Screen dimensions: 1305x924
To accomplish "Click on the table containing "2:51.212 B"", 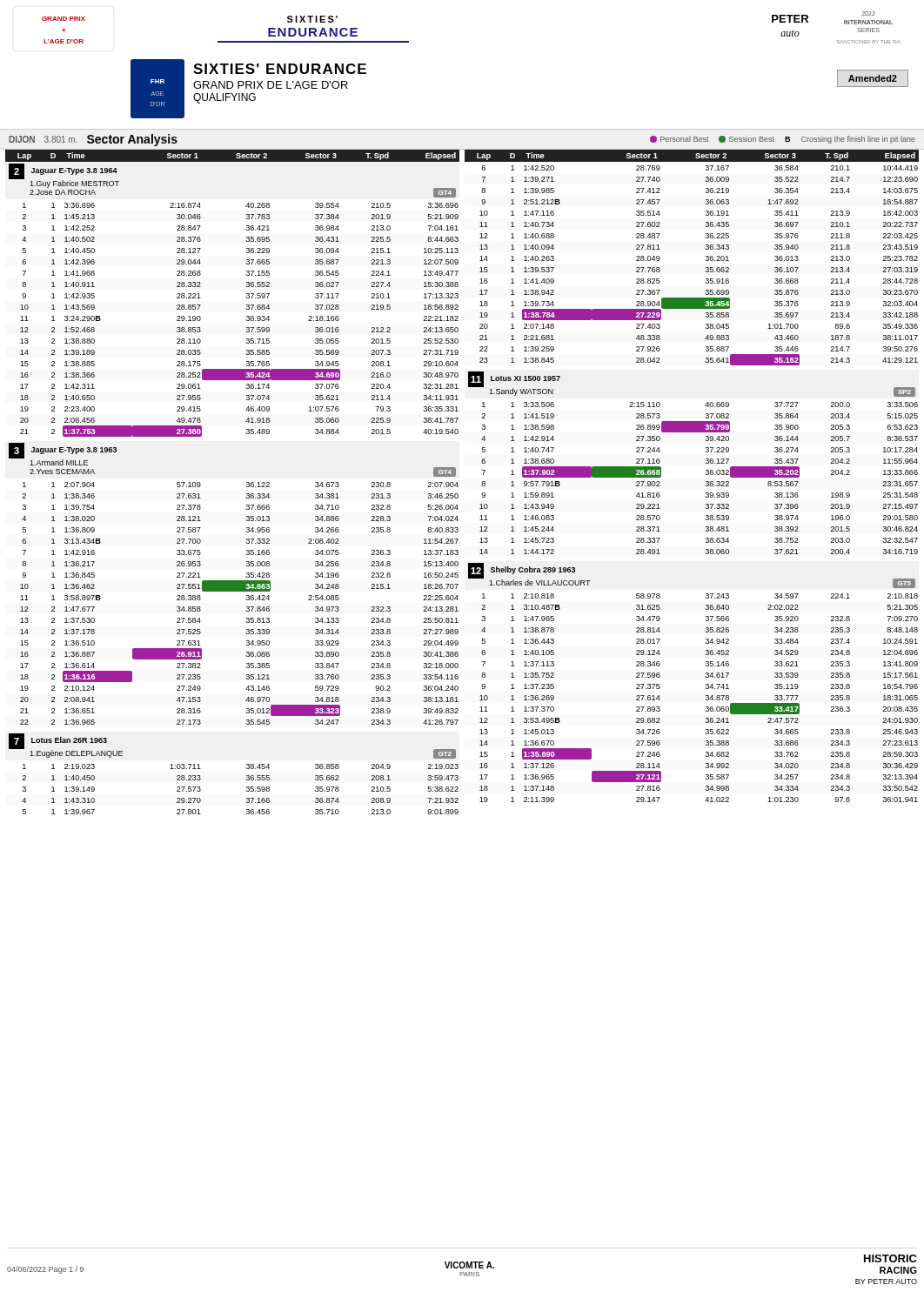I will click(x=692, y=483).
